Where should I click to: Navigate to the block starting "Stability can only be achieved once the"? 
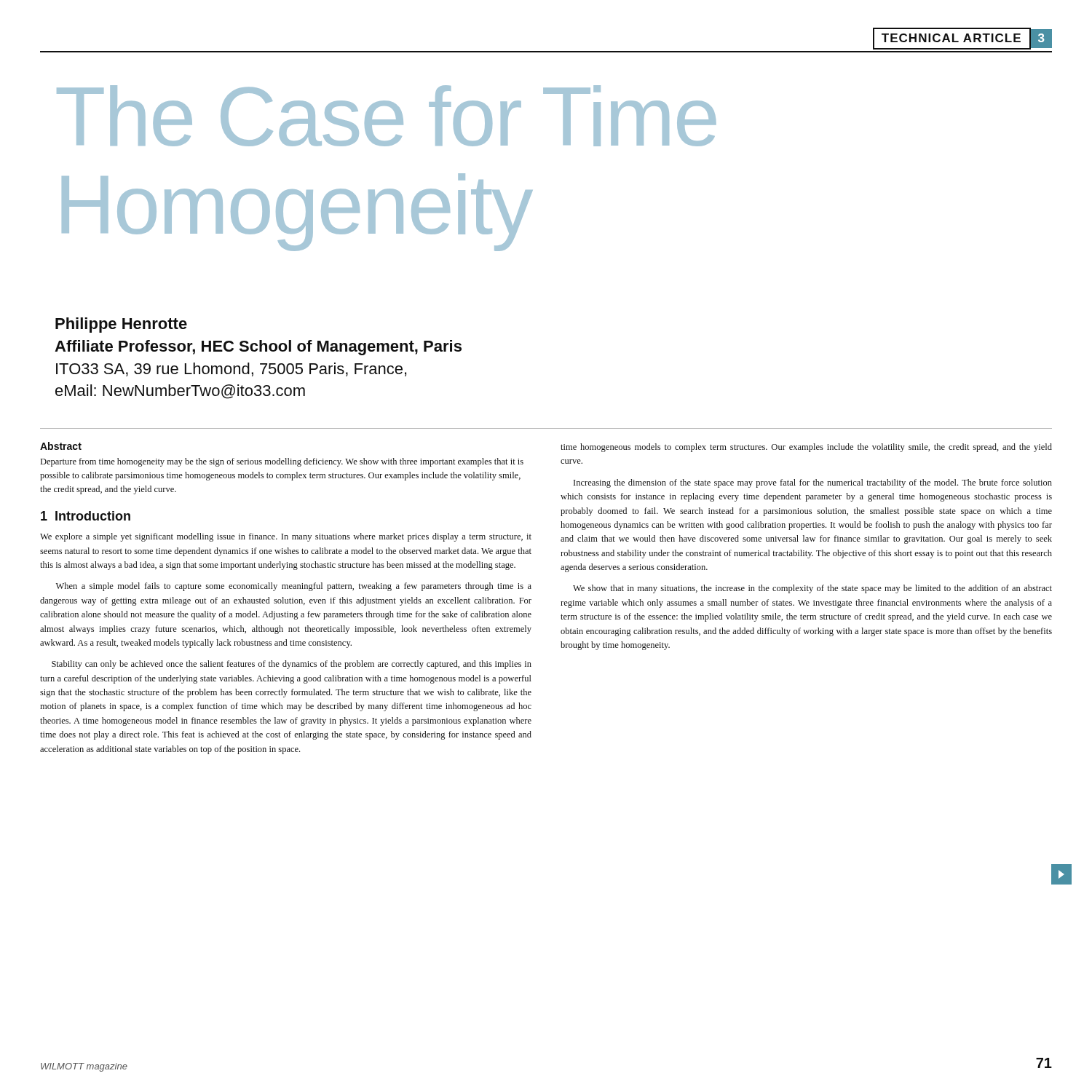click(x=286, y=706)
